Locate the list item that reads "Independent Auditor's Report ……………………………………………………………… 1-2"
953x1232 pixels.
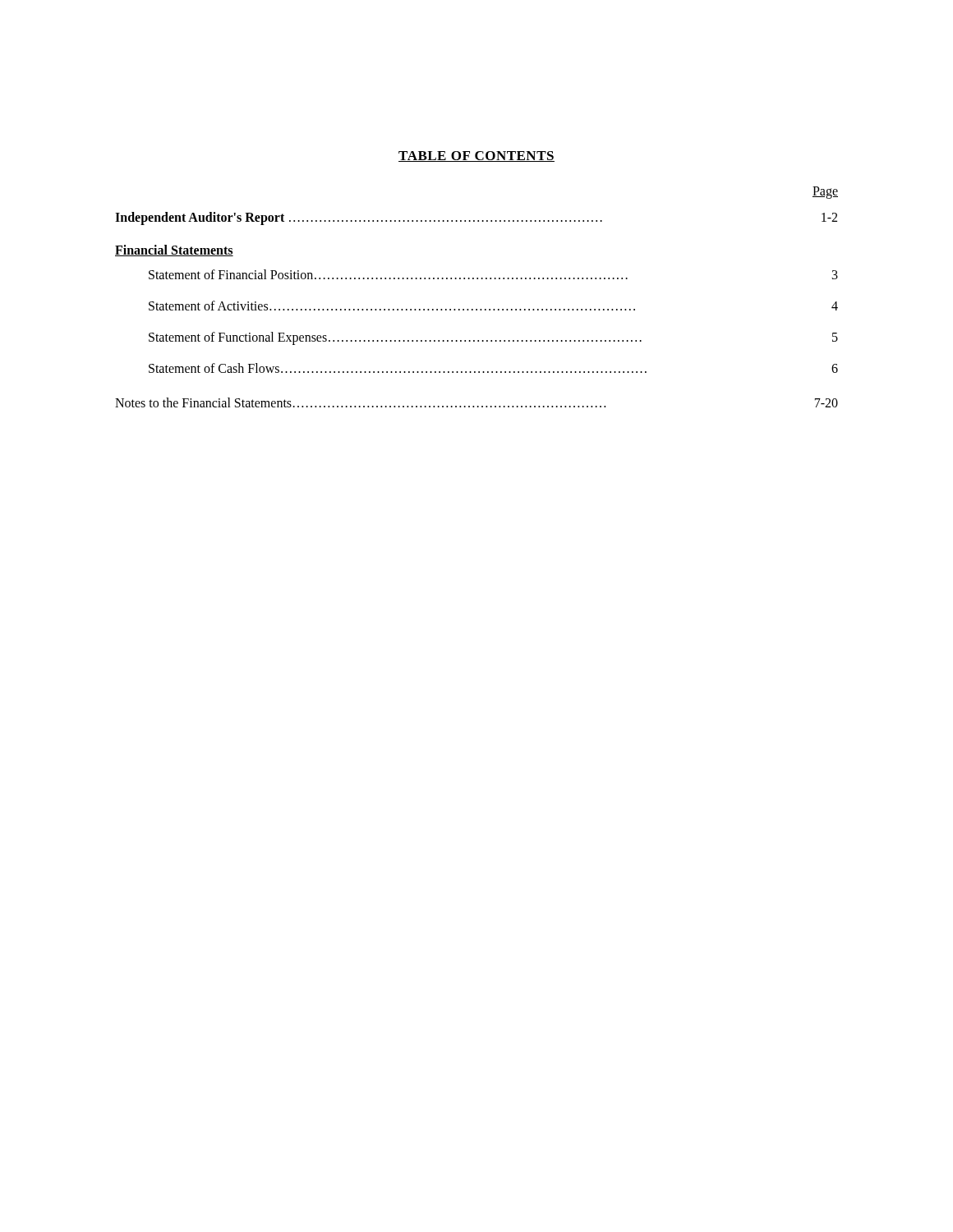point(476,218)
